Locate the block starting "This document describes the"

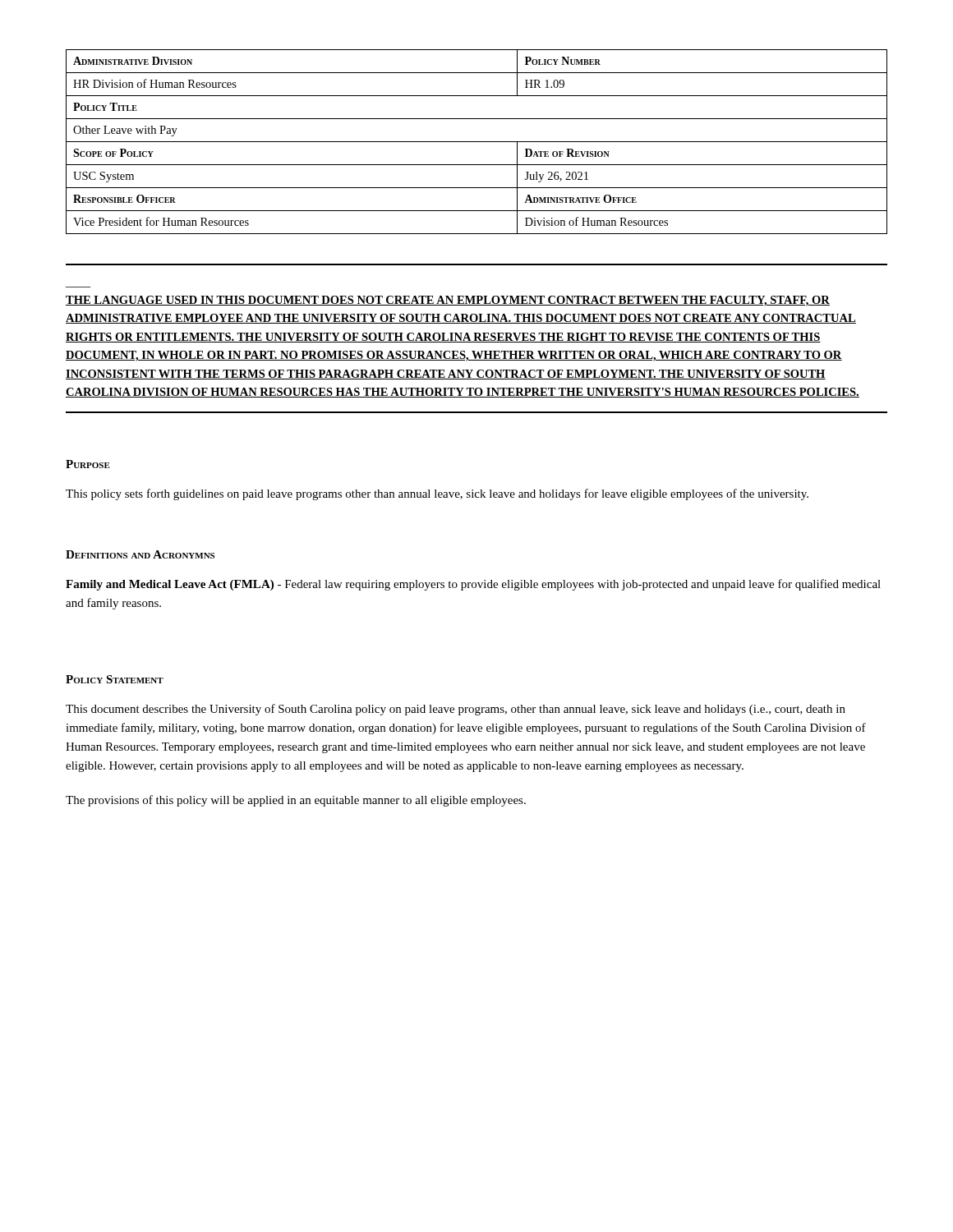(466, 737)
